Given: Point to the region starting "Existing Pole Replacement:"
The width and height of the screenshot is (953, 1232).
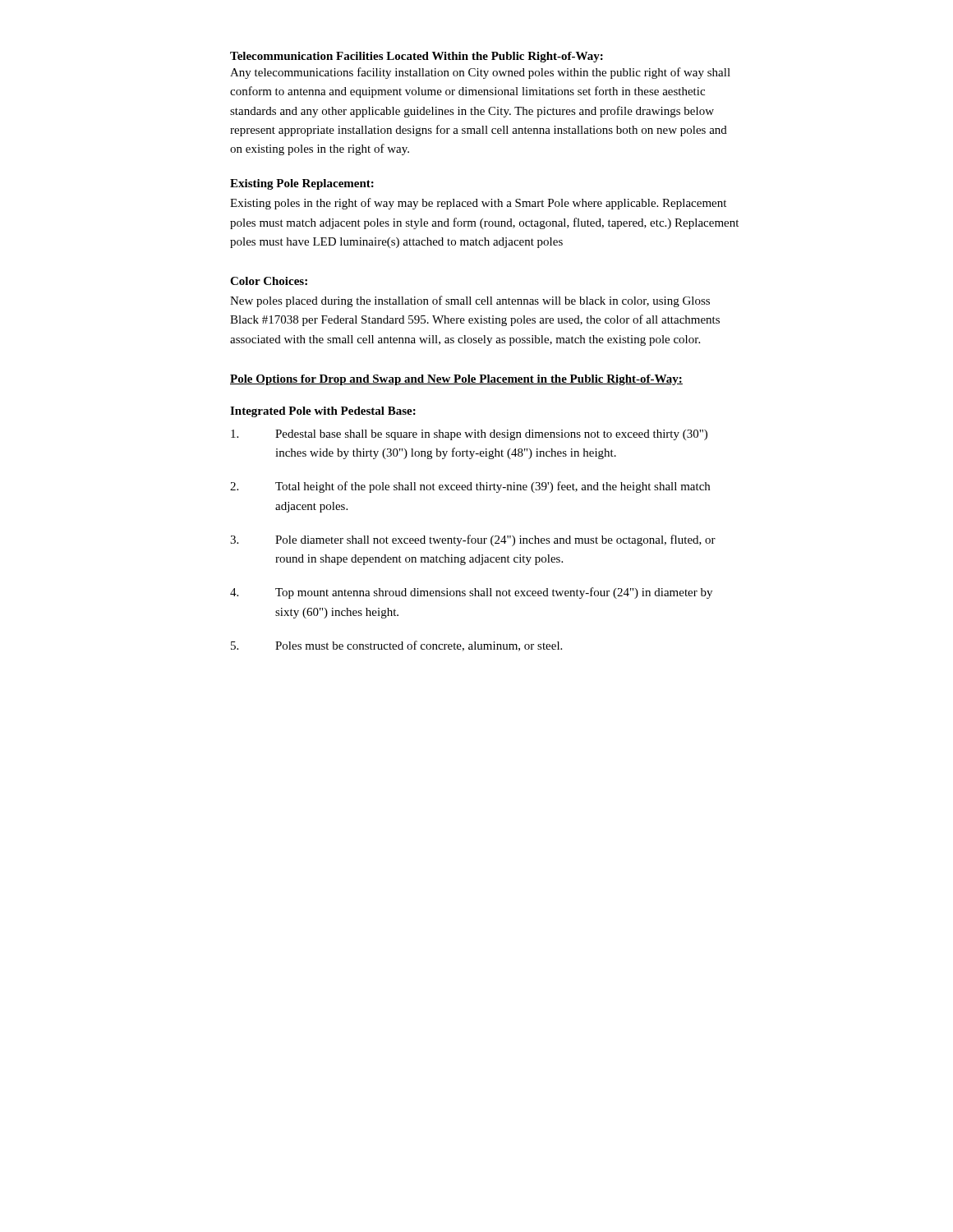Looking at the screenshot, I should 302,183.
